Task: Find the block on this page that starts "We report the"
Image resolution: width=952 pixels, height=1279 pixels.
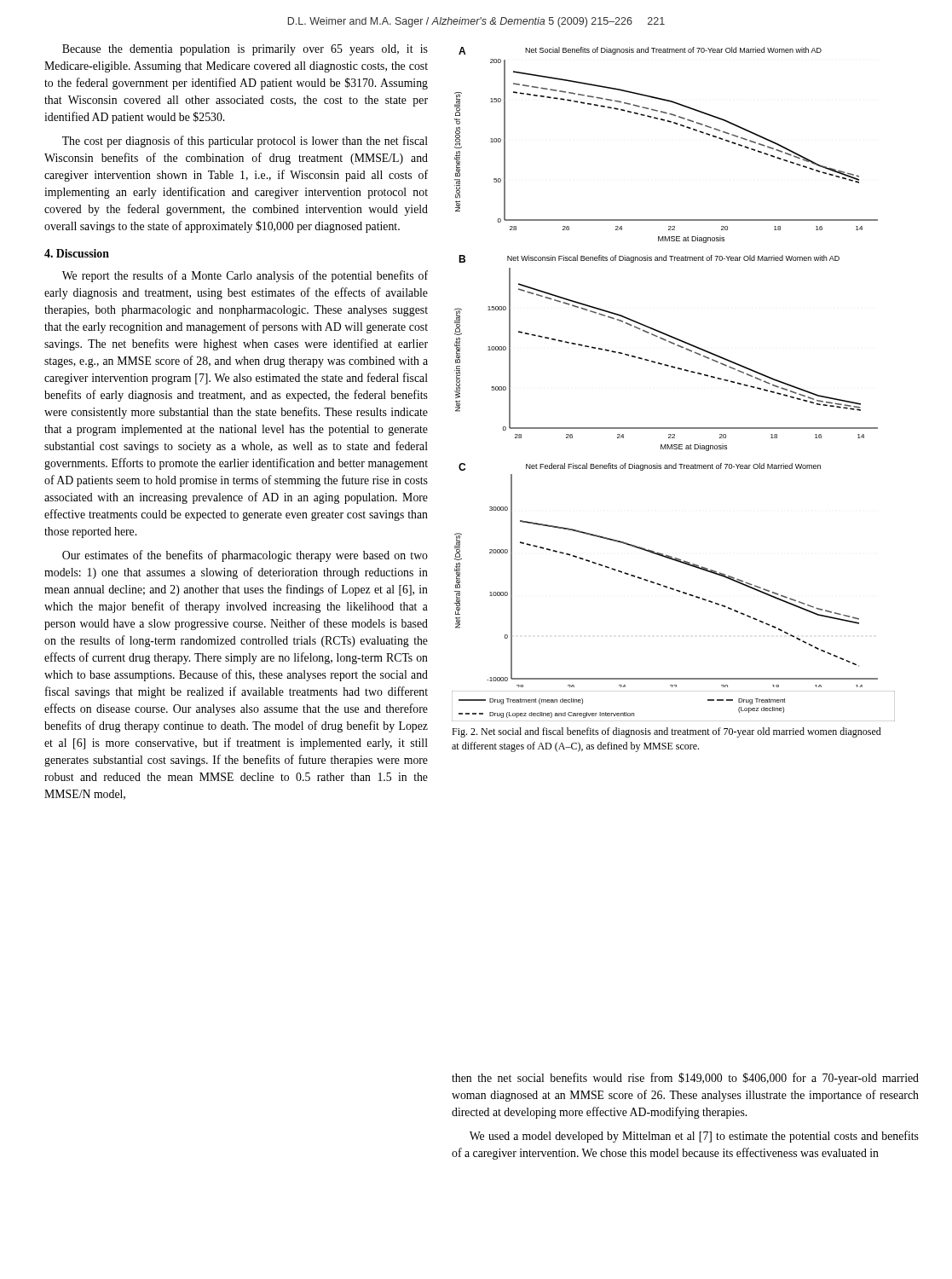Action: coord(245,276)
